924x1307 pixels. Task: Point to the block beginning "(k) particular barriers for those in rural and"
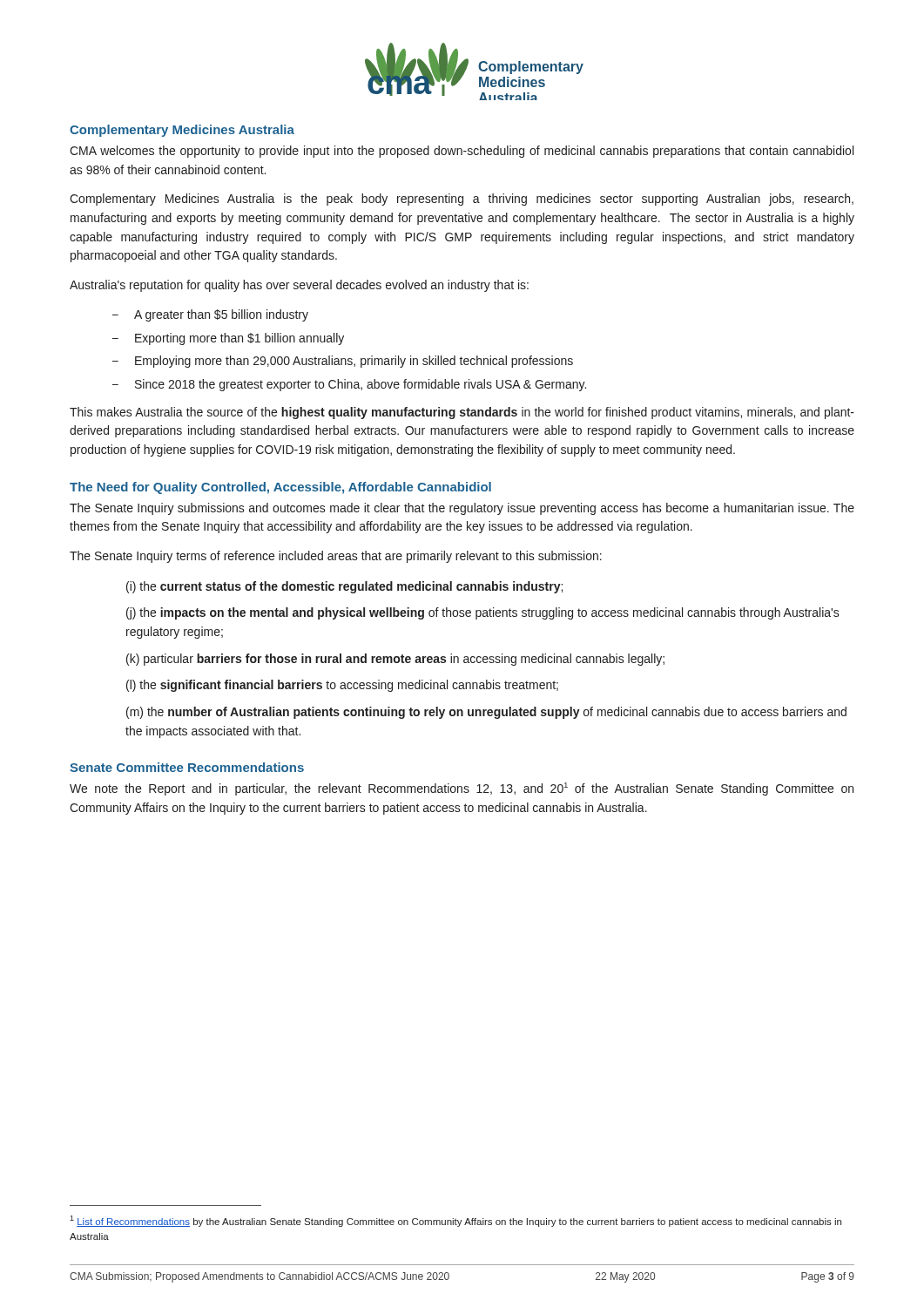(395, 659)
